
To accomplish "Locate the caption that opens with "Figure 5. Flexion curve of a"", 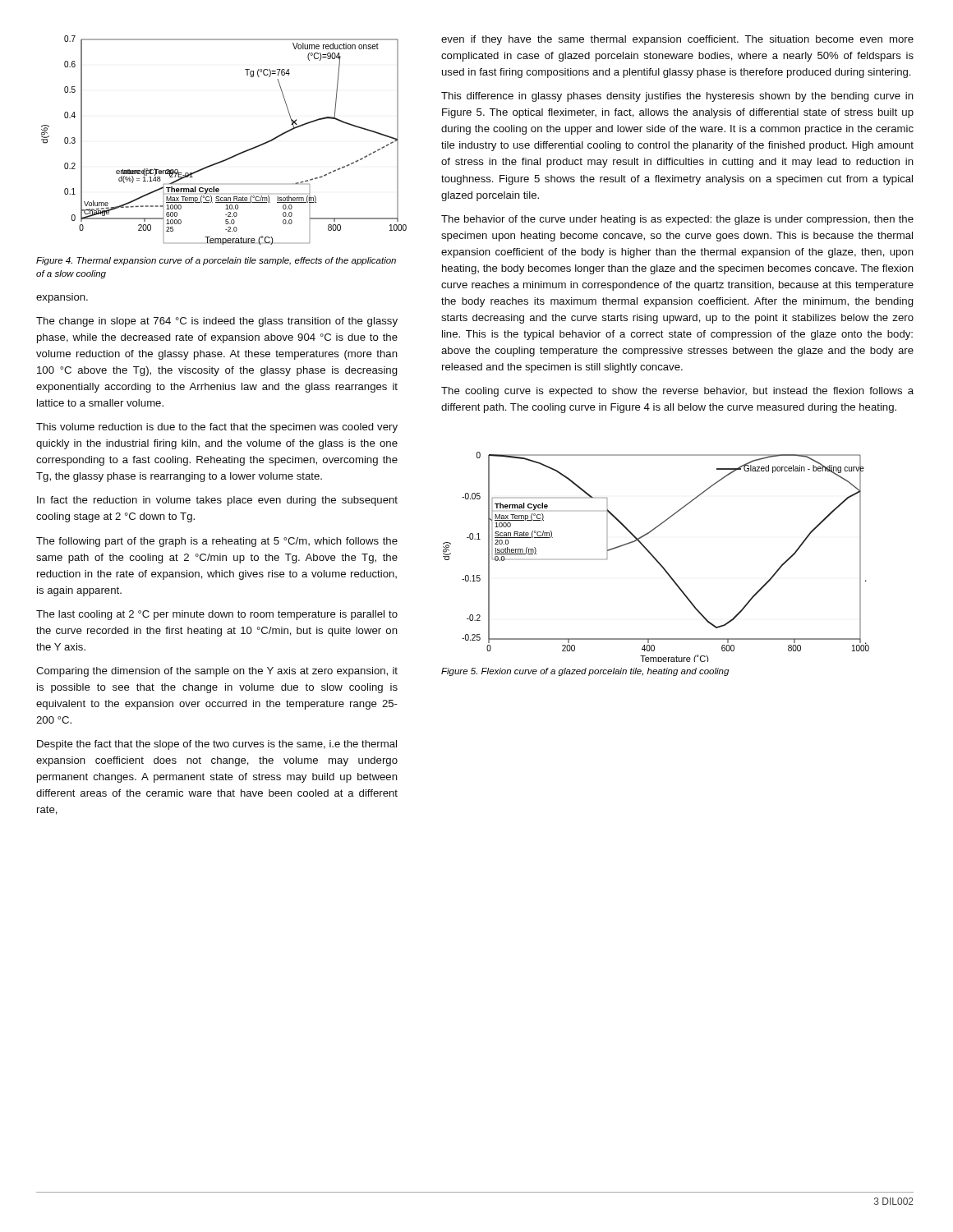I will click(585, 671).
